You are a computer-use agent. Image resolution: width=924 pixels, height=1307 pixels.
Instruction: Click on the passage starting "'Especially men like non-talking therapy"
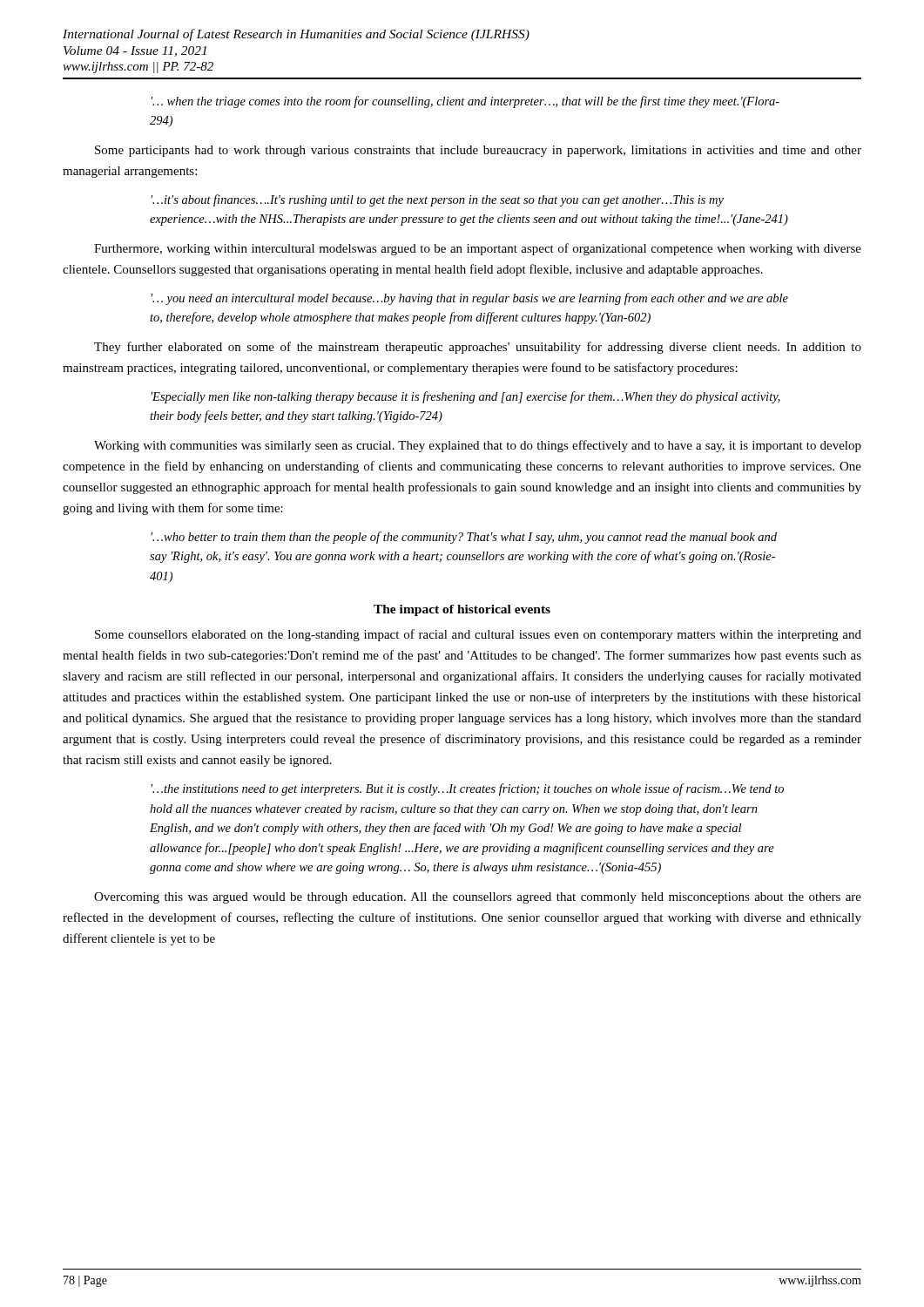coord(465,406)
